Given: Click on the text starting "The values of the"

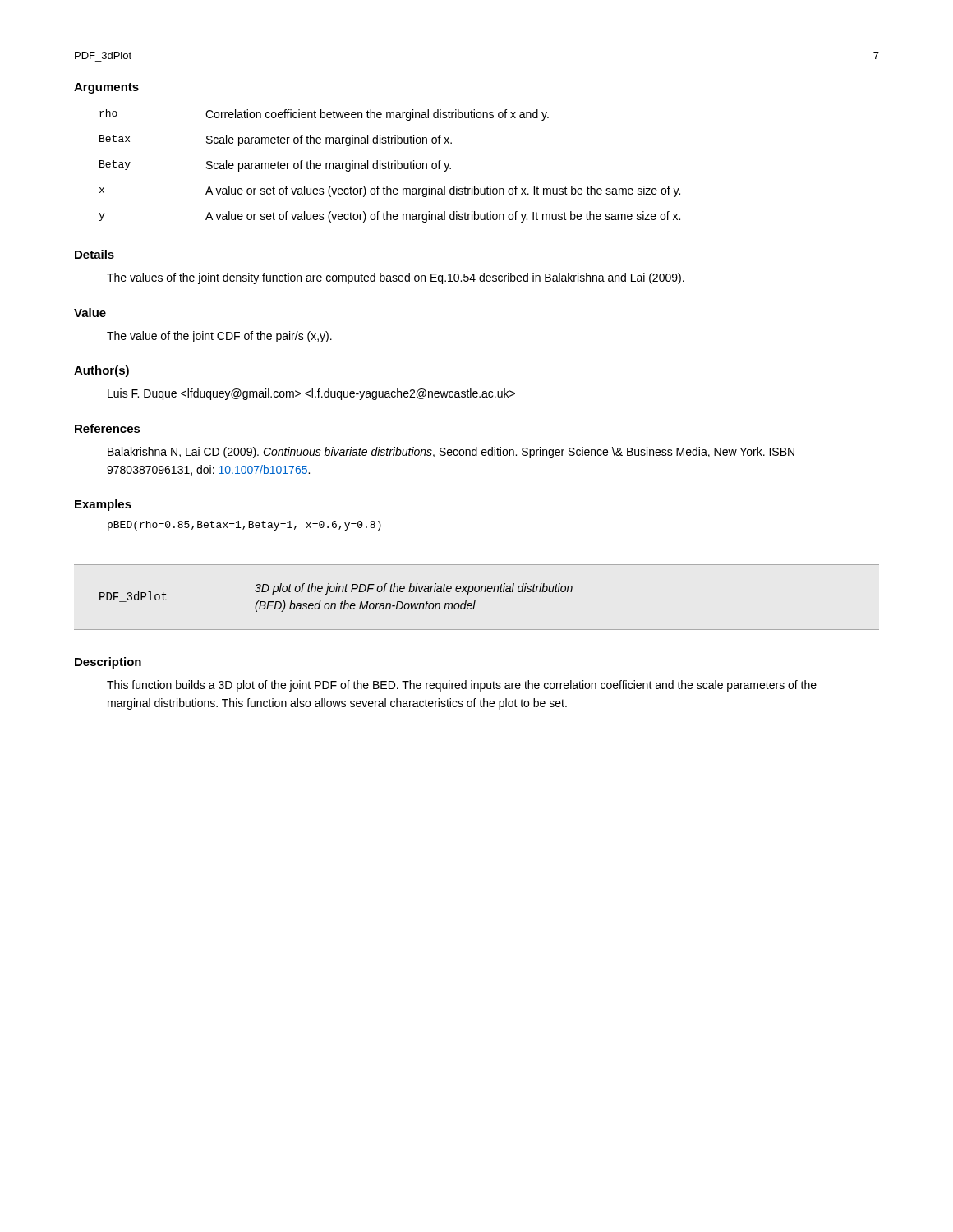Looking at the screenshot, I should click(396, 278).
